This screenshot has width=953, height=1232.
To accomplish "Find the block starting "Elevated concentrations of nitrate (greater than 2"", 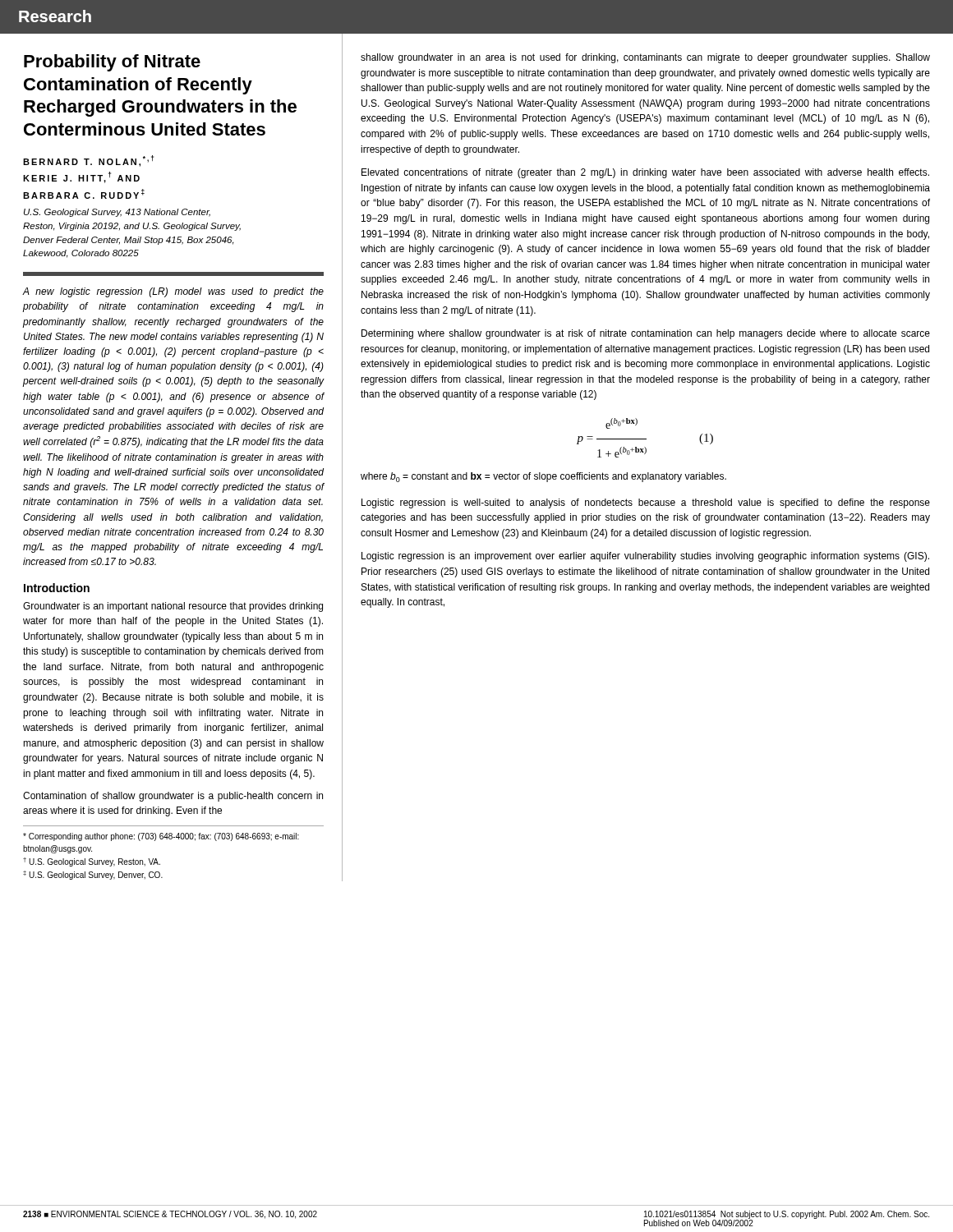I will (x=645, y=241).
